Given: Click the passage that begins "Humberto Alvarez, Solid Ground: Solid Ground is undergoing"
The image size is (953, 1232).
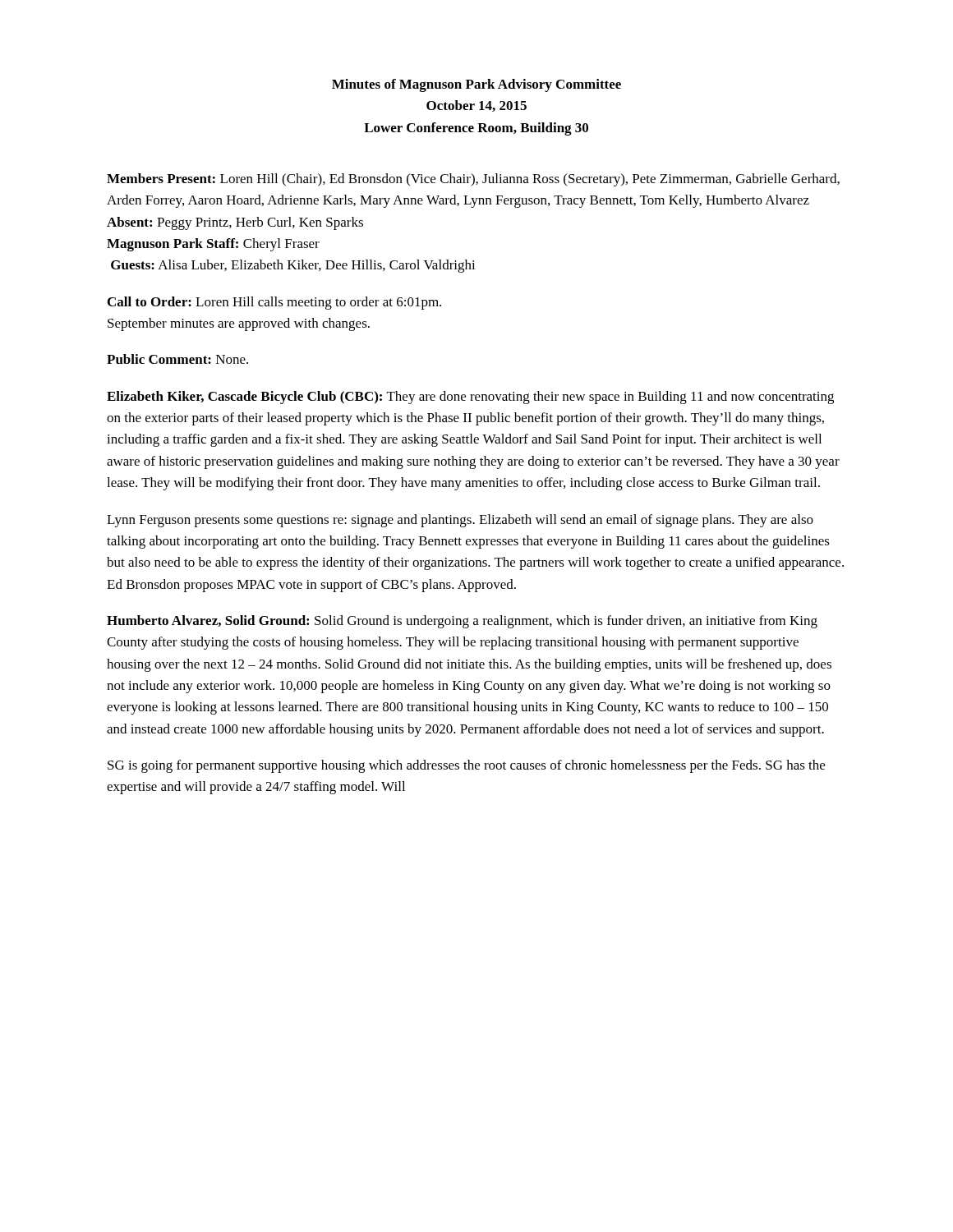Looking at the screenshot, I should 469,674.
